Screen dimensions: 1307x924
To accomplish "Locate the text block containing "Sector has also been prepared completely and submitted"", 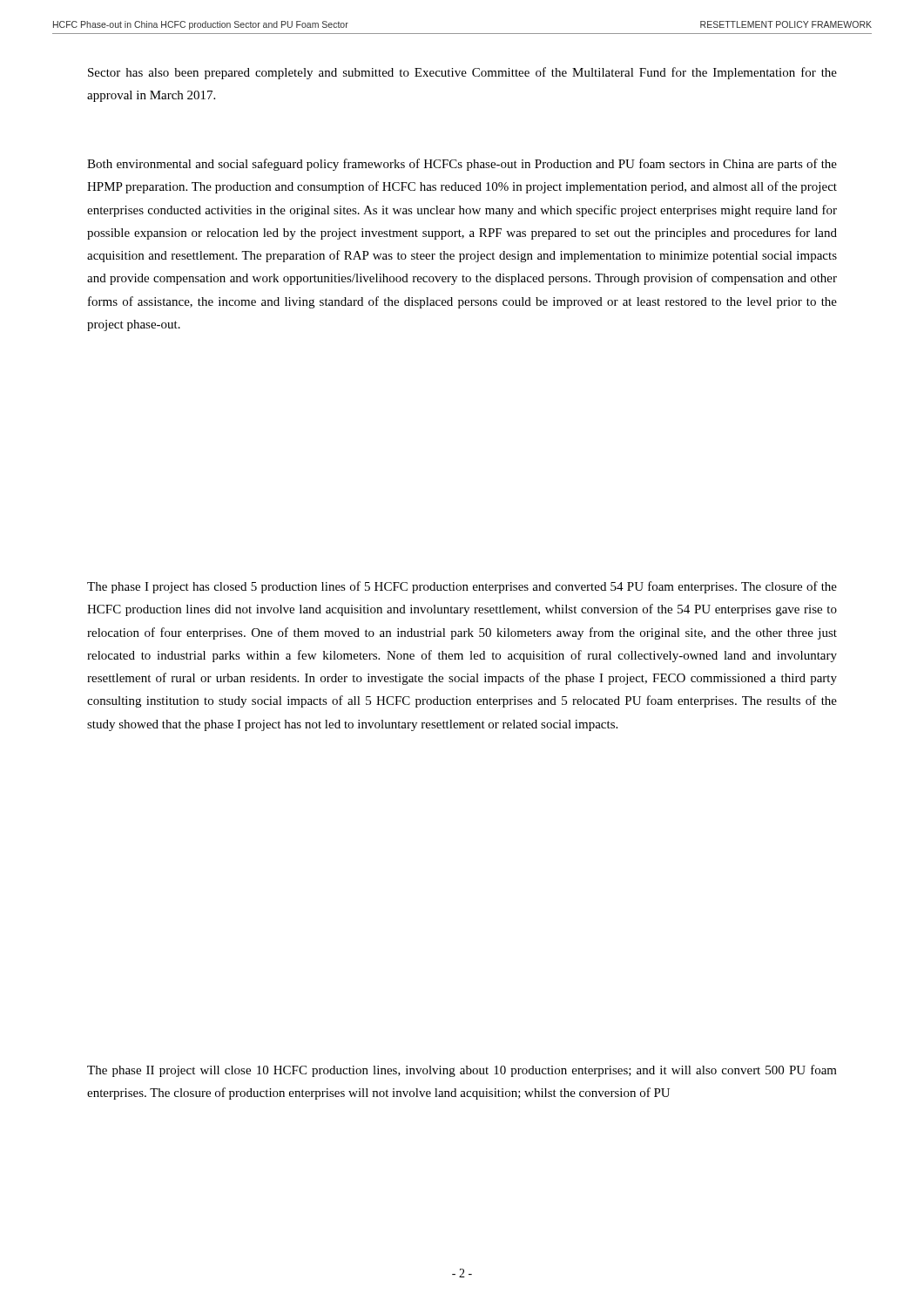I will [462, 84].
